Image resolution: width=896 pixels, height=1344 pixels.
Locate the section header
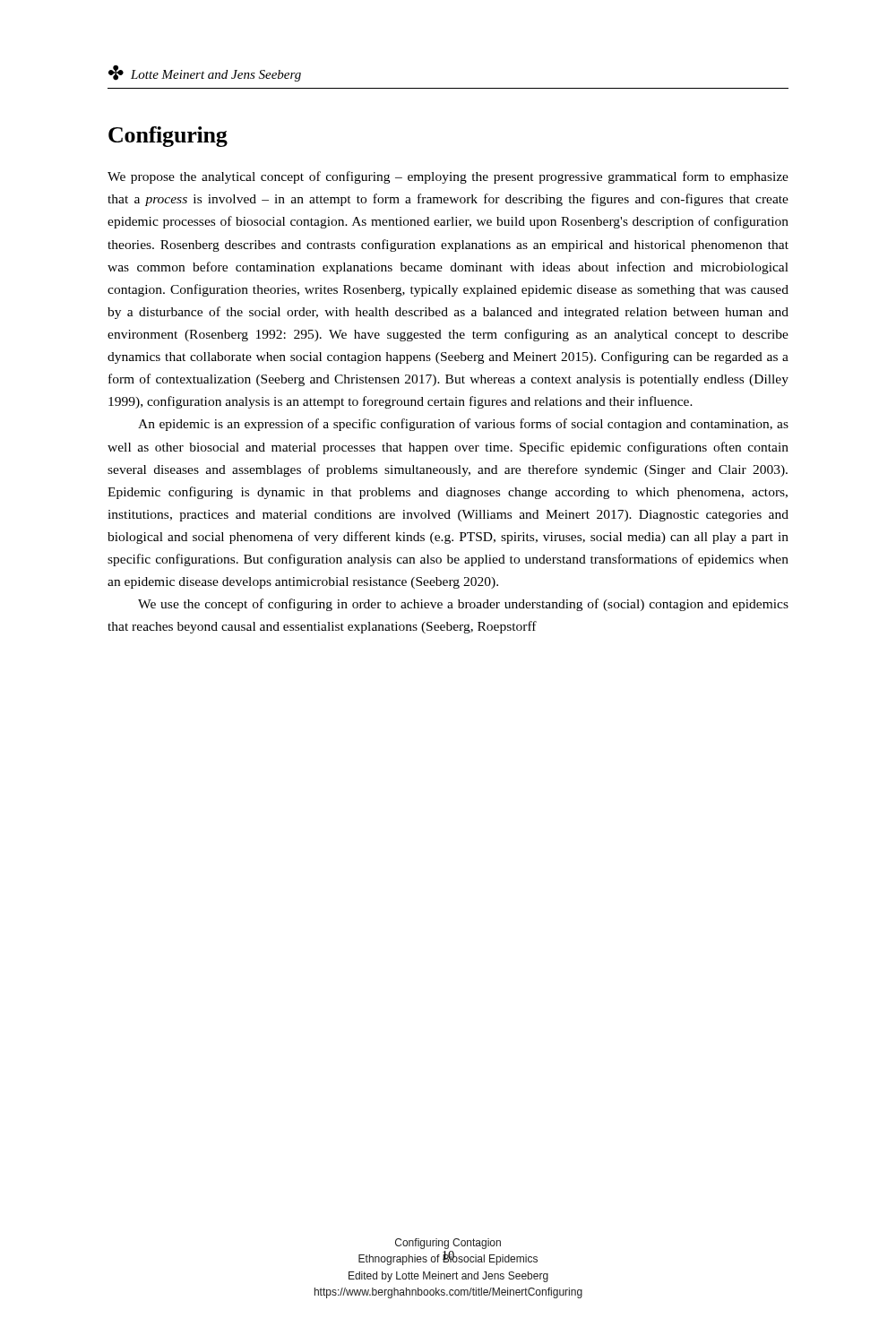click(x=448, y=135)
